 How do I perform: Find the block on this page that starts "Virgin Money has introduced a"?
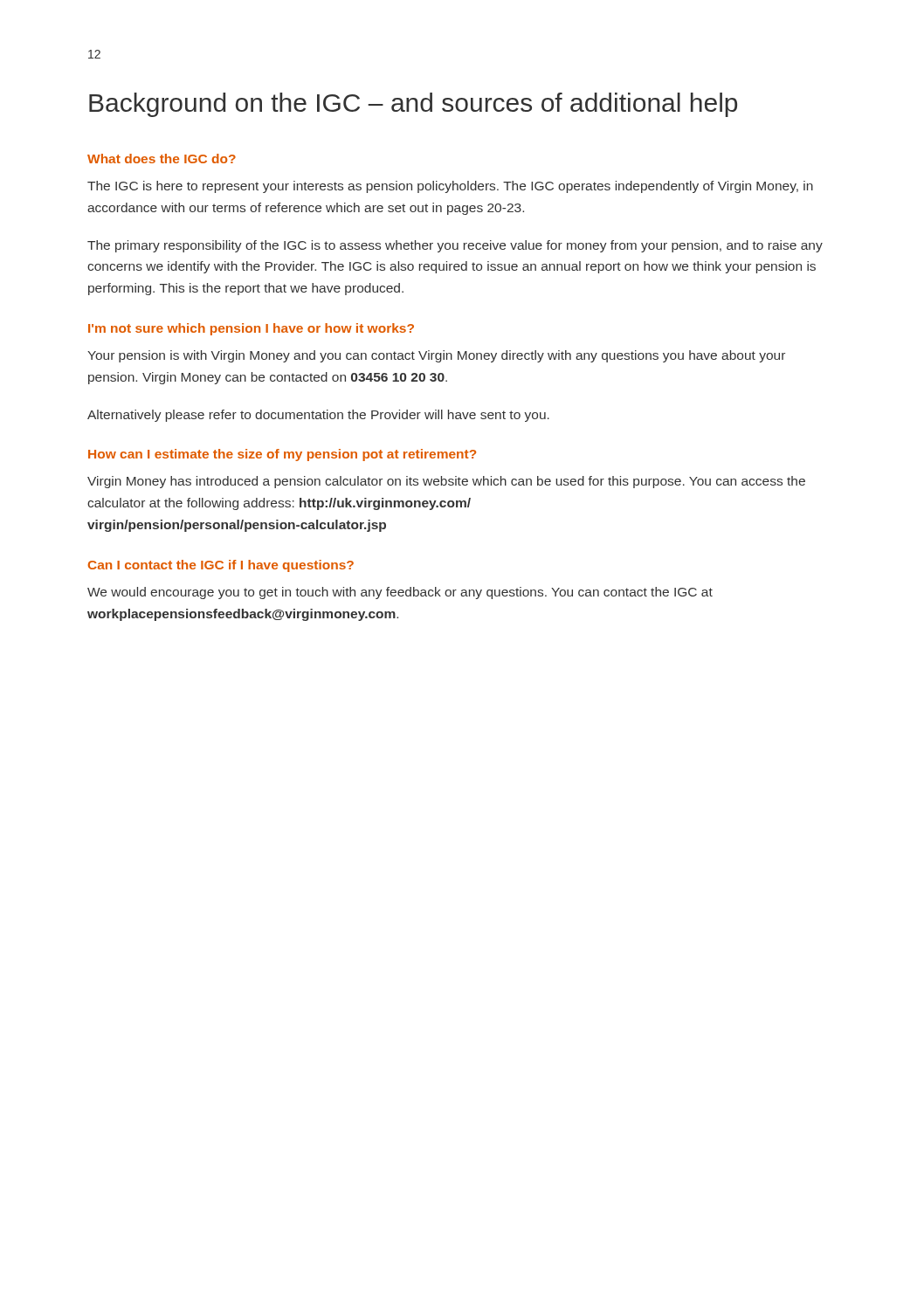tap(447, 503)
